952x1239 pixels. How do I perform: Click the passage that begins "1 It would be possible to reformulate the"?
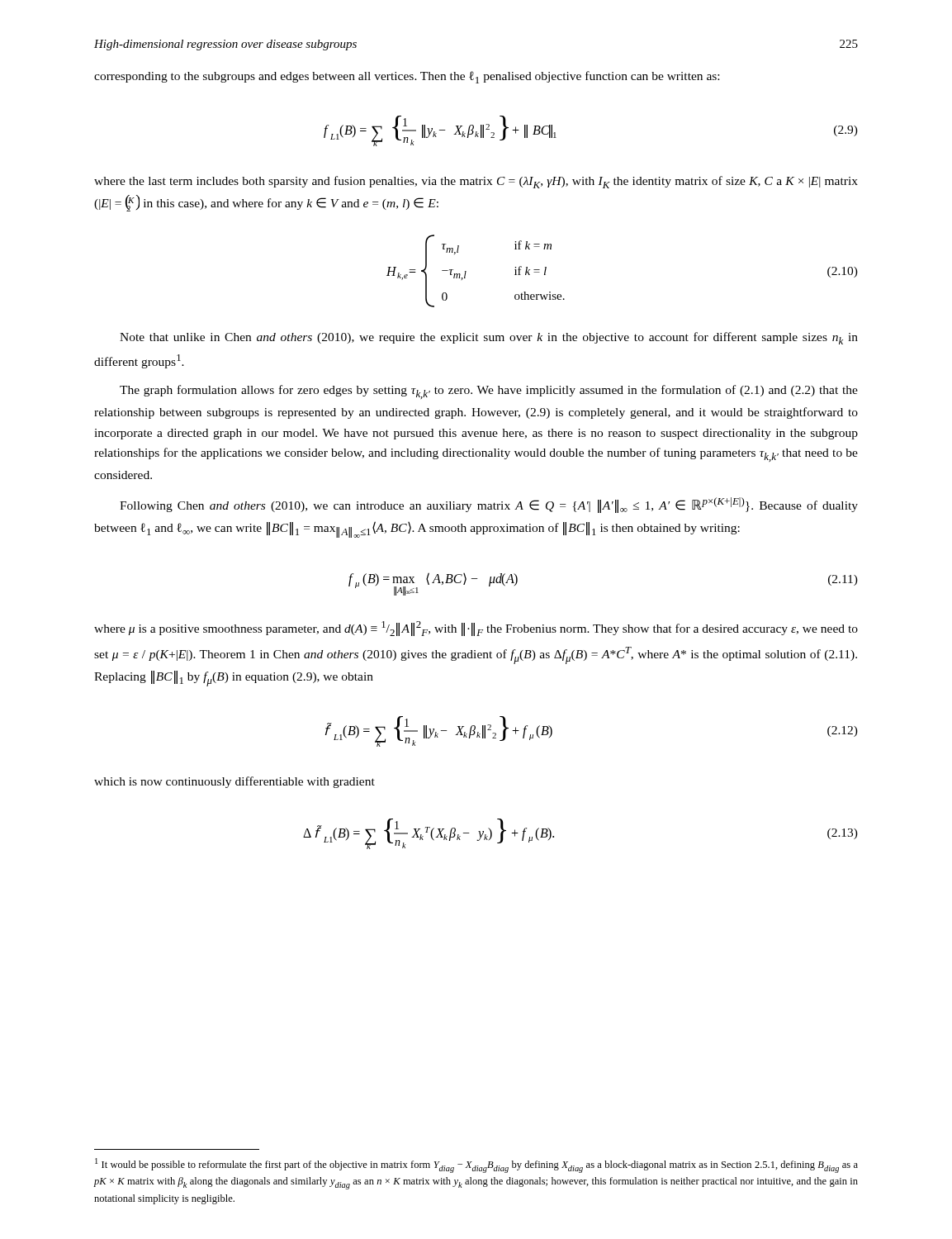pyautogui.click(x=476, y=1180)
